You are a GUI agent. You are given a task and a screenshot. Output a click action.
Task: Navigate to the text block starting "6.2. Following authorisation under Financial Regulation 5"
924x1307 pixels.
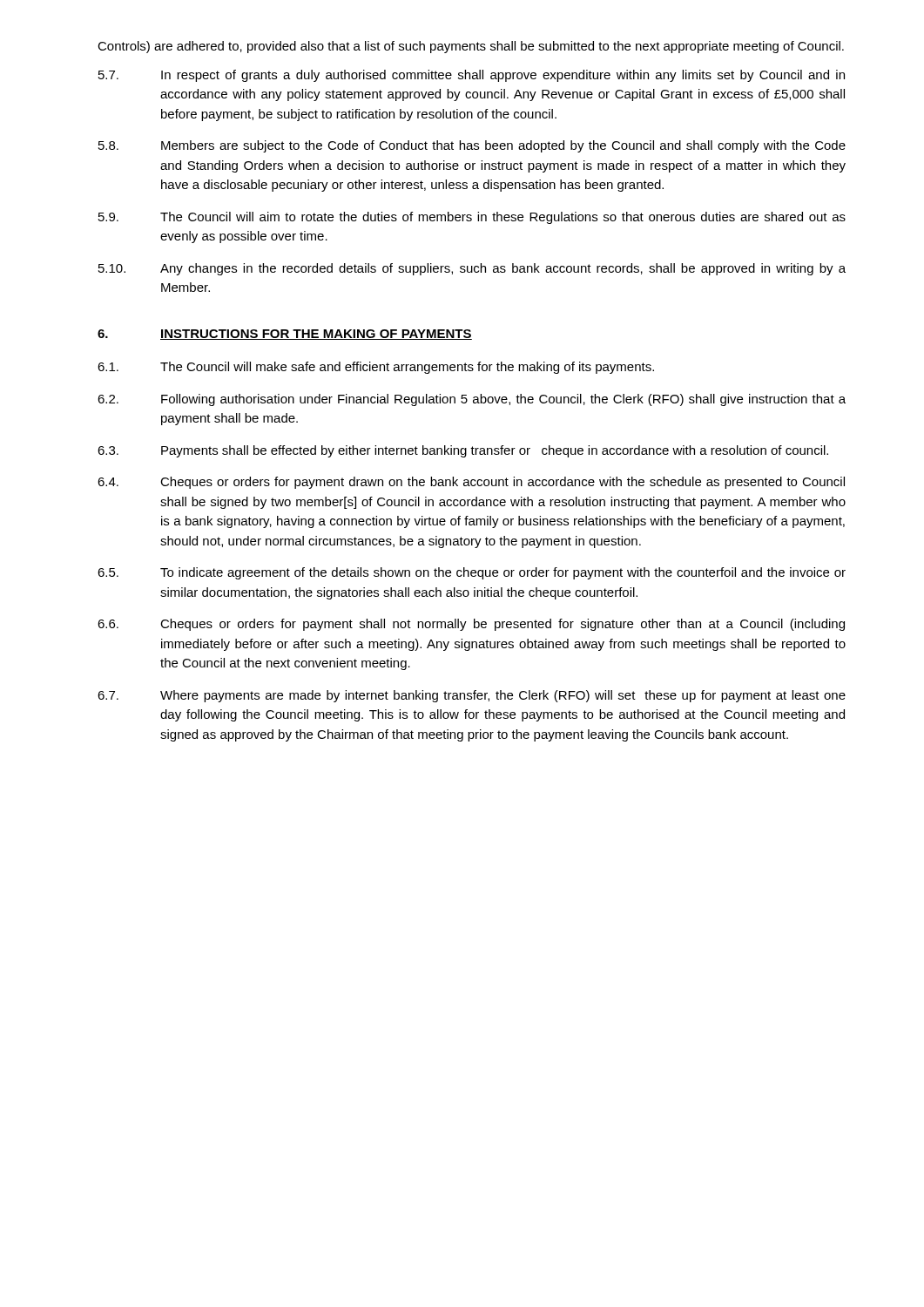472,409
